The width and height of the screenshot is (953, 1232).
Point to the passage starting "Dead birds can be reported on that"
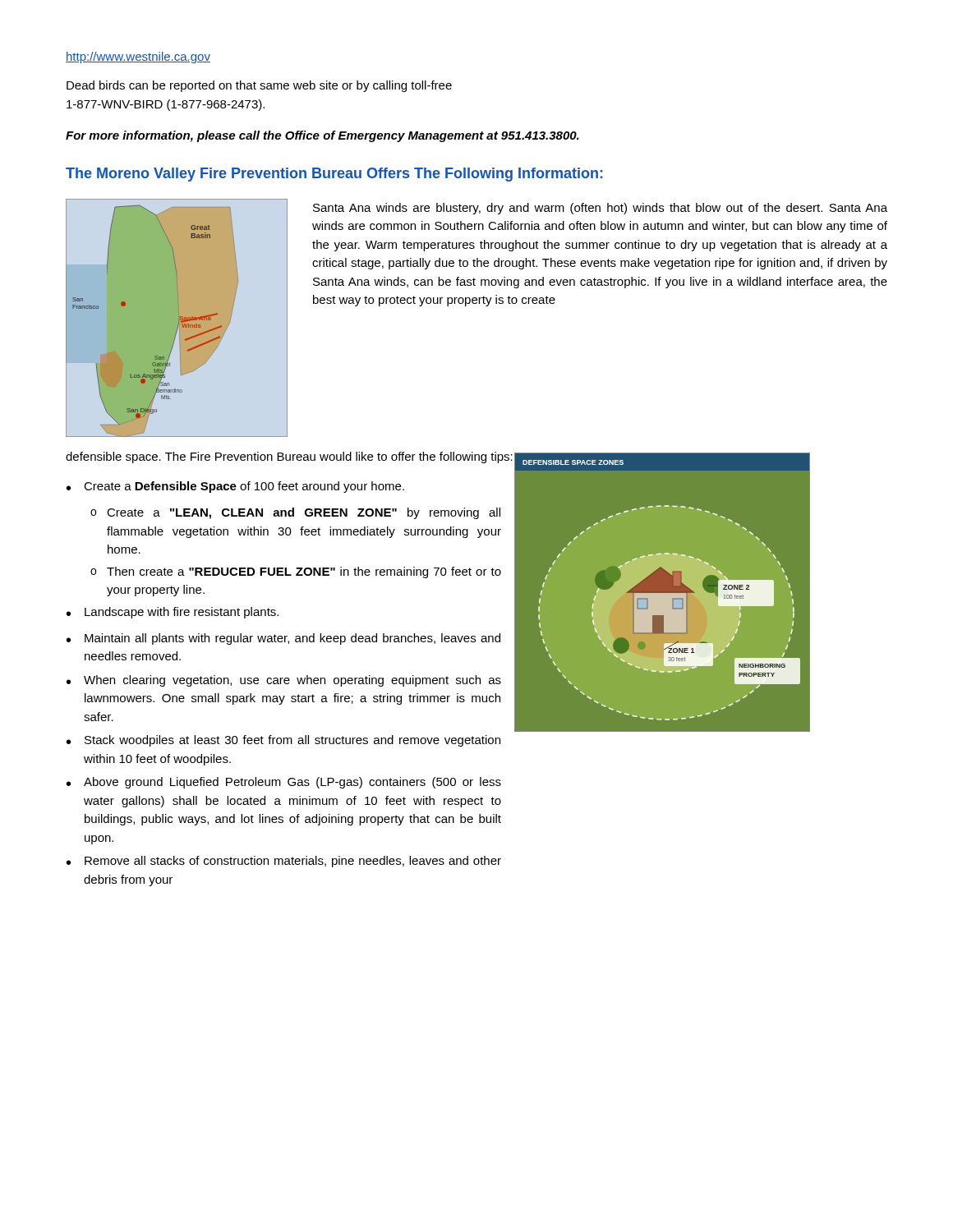point(259,94)
